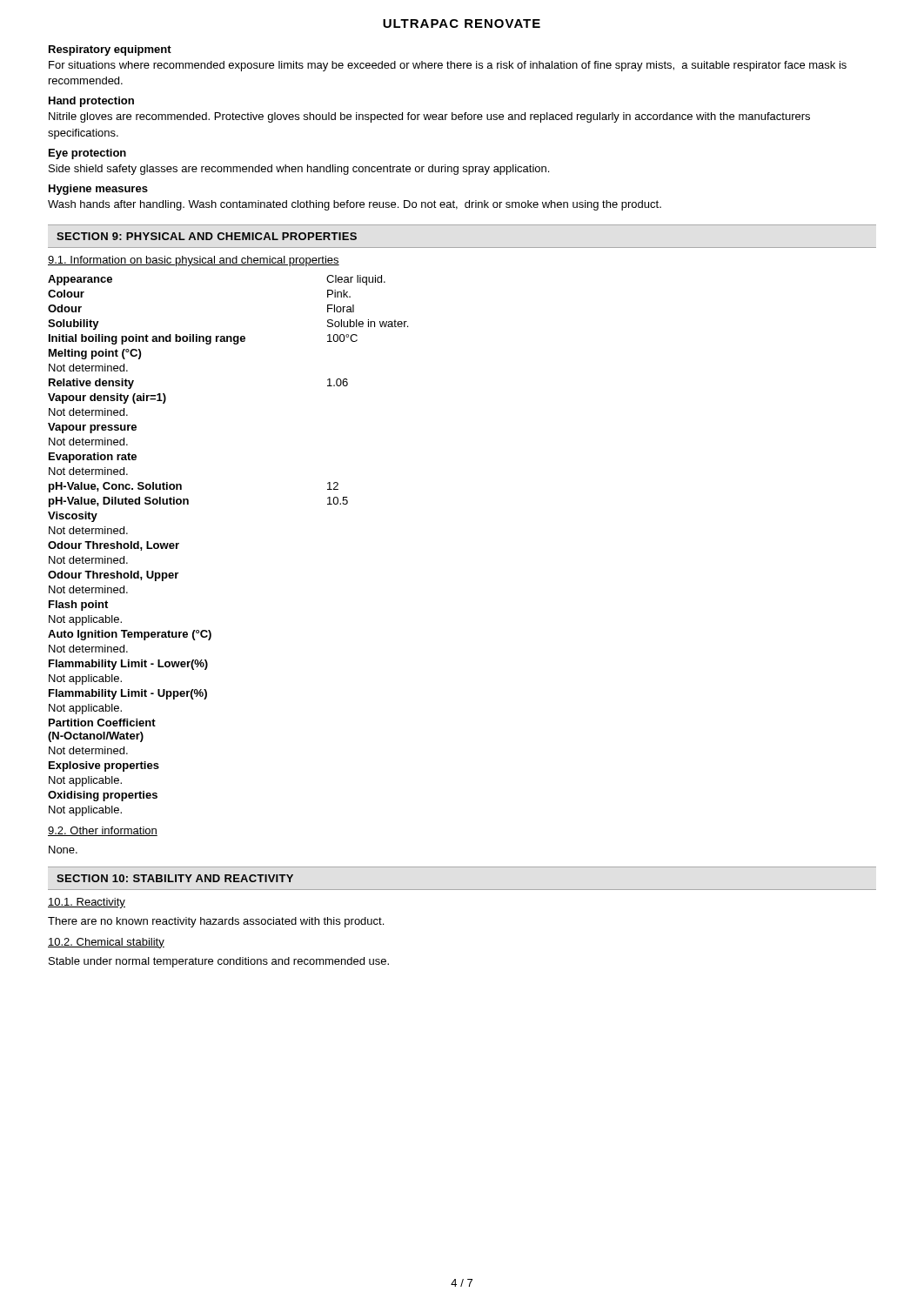Click the section header that begins "9.1. Information on basic"

click(x=193, y=260)
